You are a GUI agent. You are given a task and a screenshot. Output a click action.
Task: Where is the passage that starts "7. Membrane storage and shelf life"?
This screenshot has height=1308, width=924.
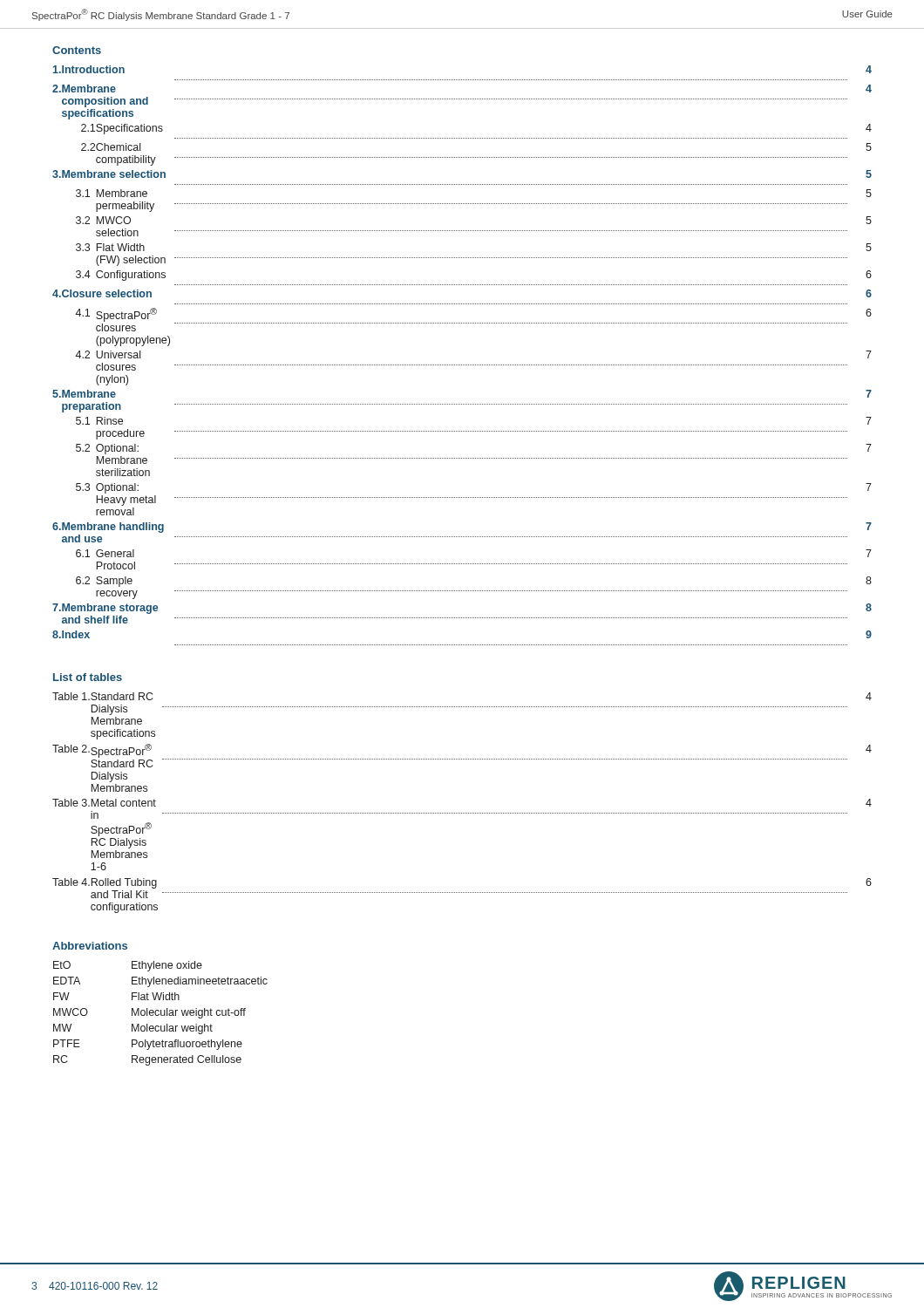pyautogui.click(x=462, y=614)
